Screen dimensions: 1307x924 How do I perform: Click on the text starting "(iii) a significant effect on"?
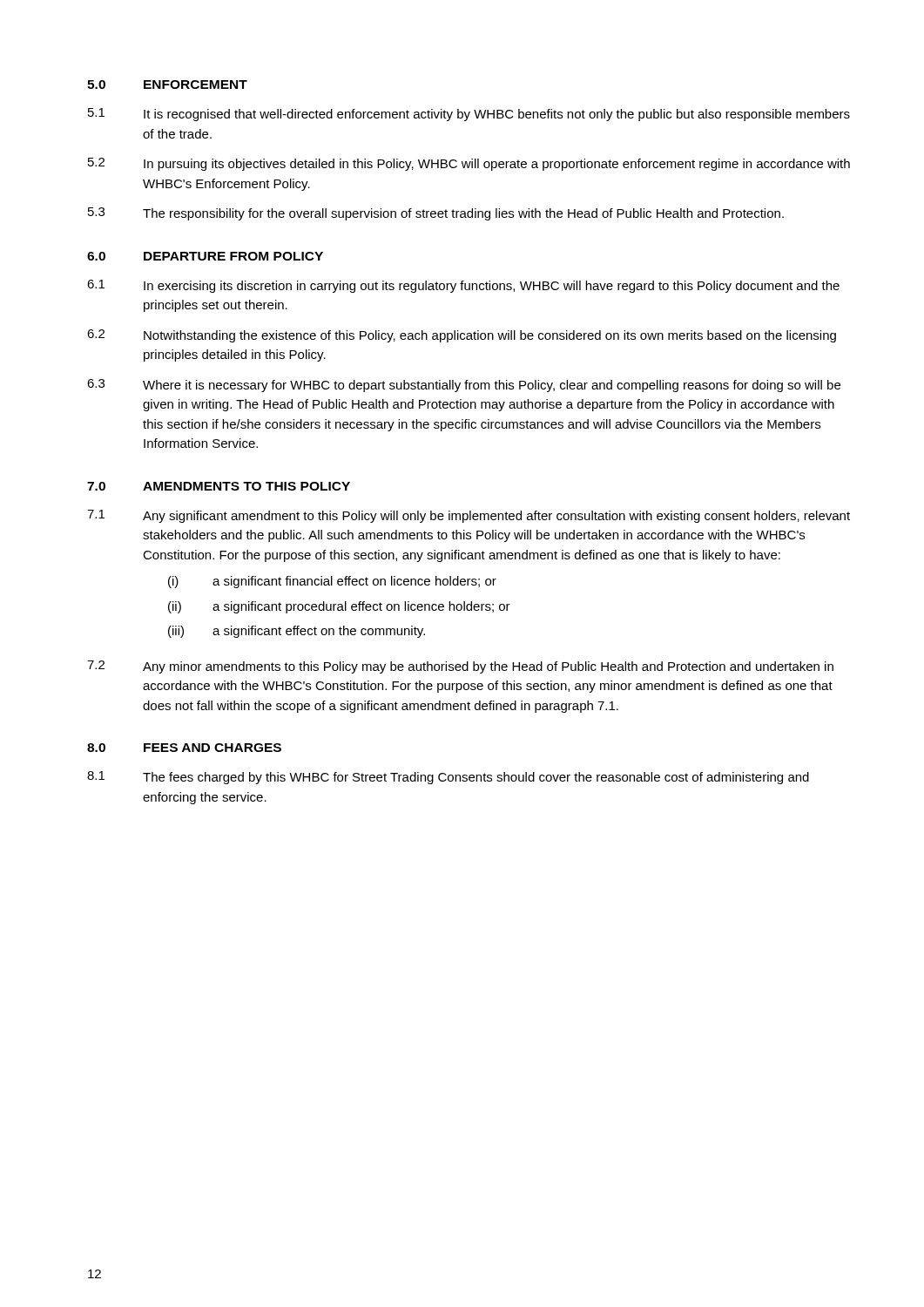click(297, 632)
